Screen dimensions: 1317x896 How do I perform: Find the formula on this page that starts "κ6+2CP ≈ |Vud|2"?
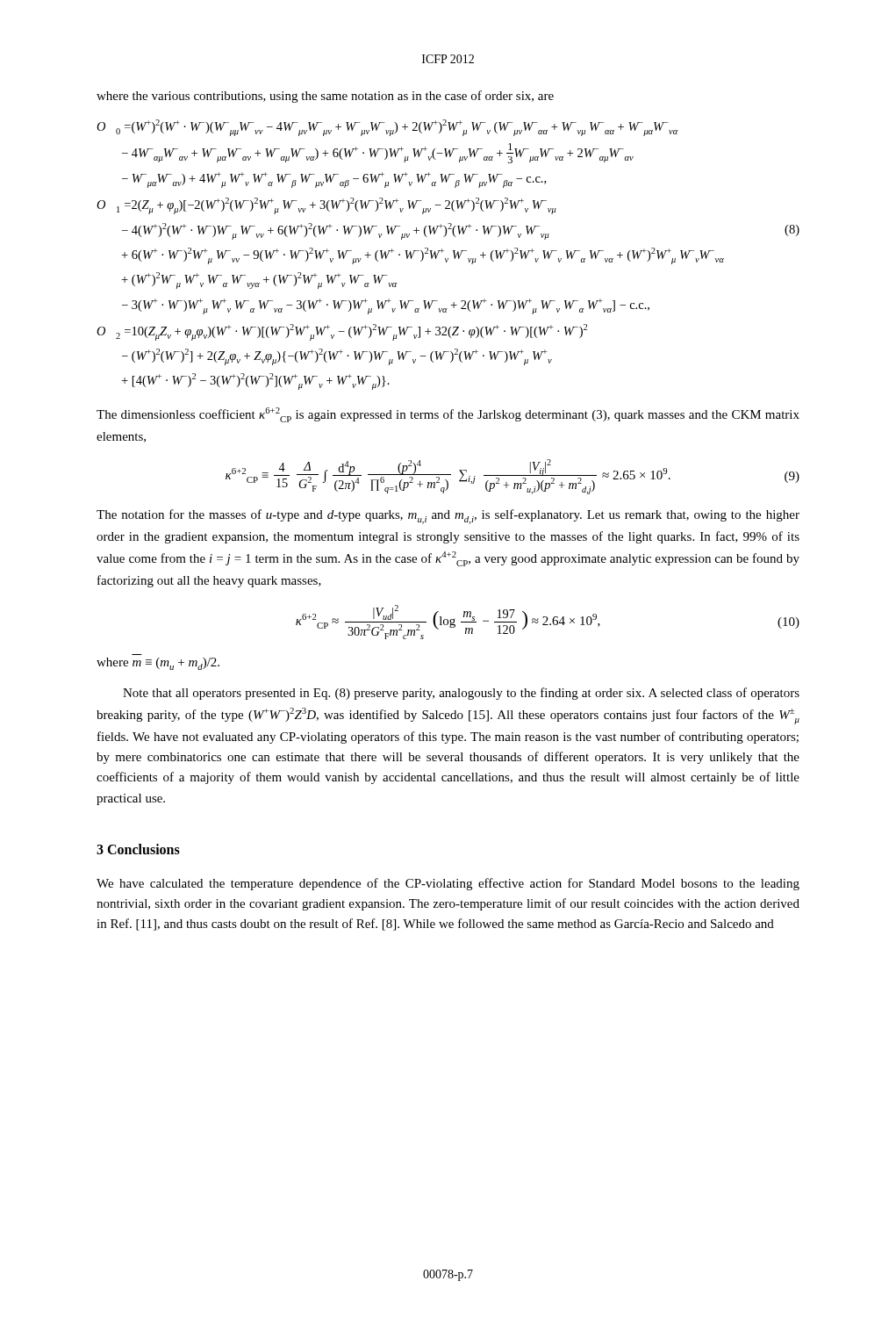[x=548, y=622]
